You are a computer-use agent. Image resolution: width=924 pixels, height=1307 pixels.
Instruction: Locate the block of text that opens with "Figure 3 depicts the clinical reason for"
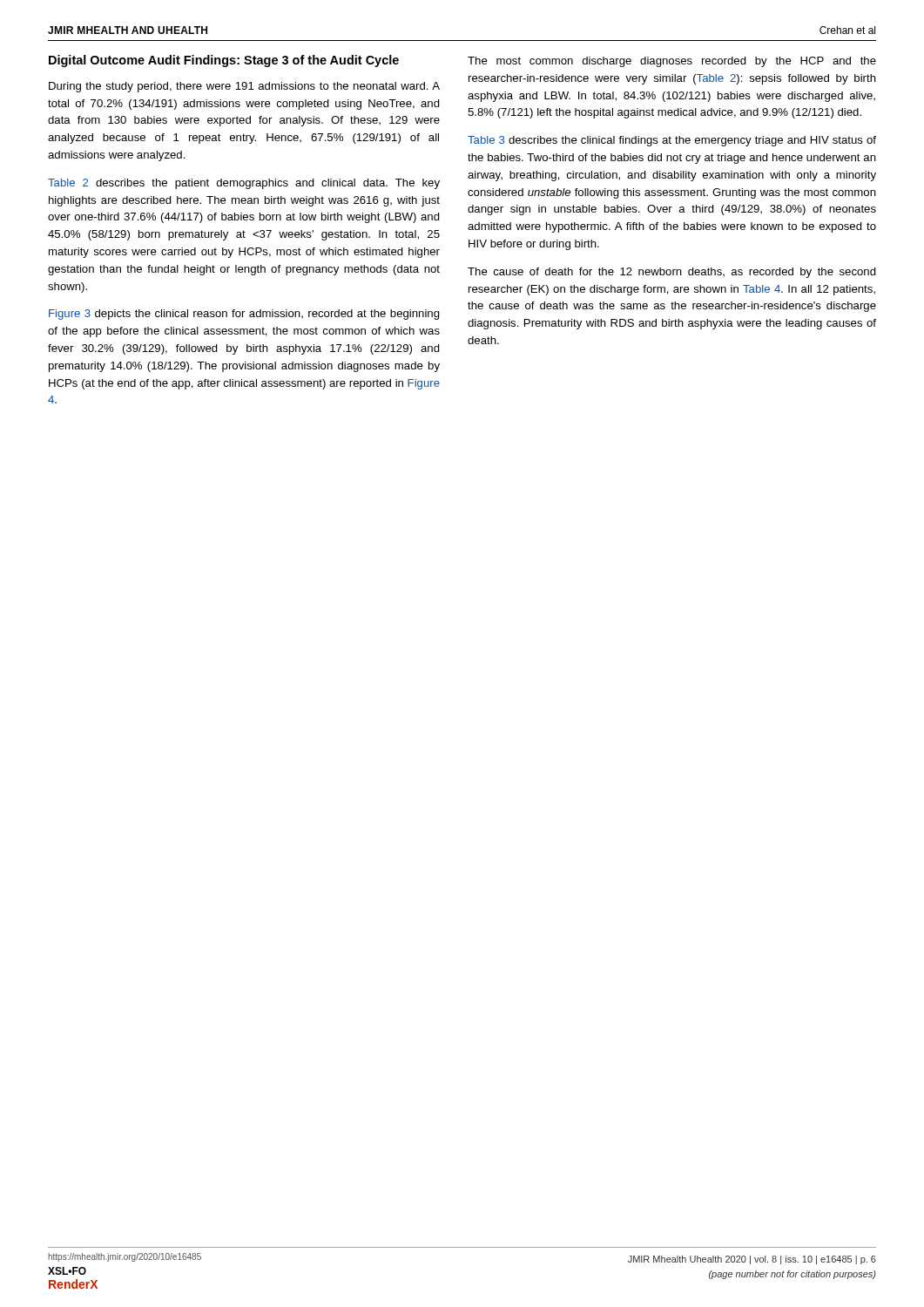(244, 357)
